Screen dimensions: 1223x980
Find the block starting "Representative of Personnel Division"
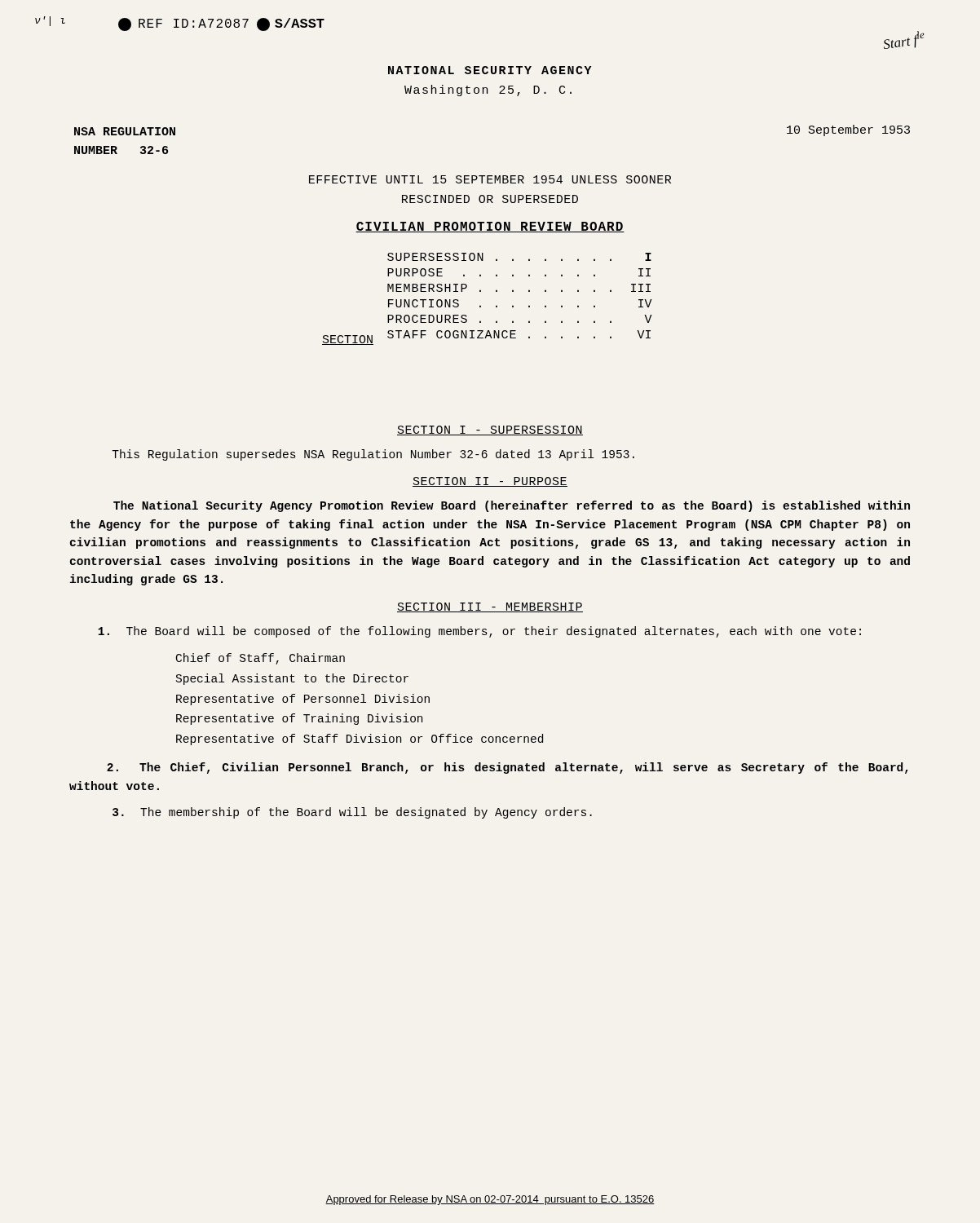pos(303,699)
